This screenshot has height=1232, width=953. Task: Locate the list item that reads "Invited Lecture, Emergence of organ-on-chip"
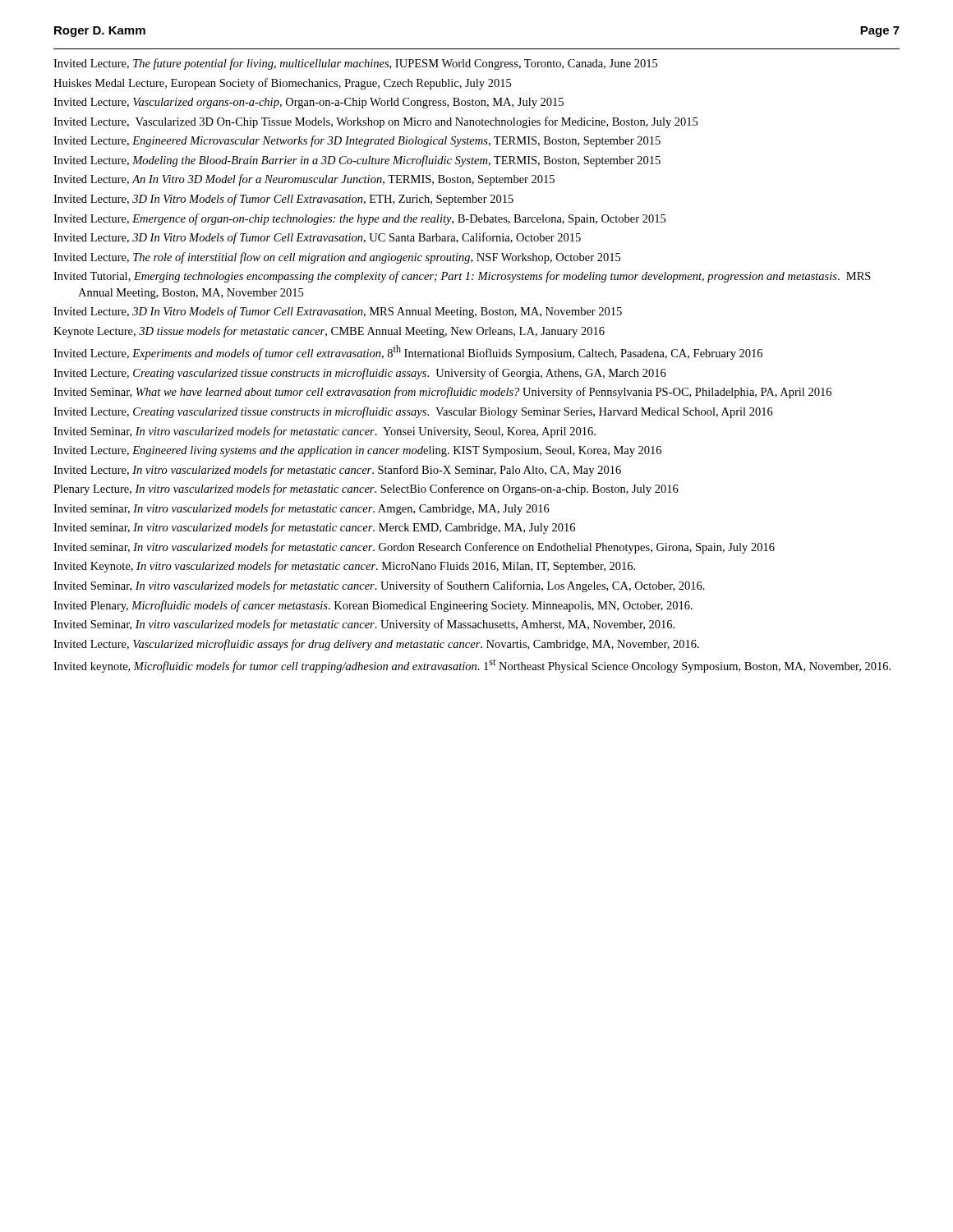click(x=360, y=218)
